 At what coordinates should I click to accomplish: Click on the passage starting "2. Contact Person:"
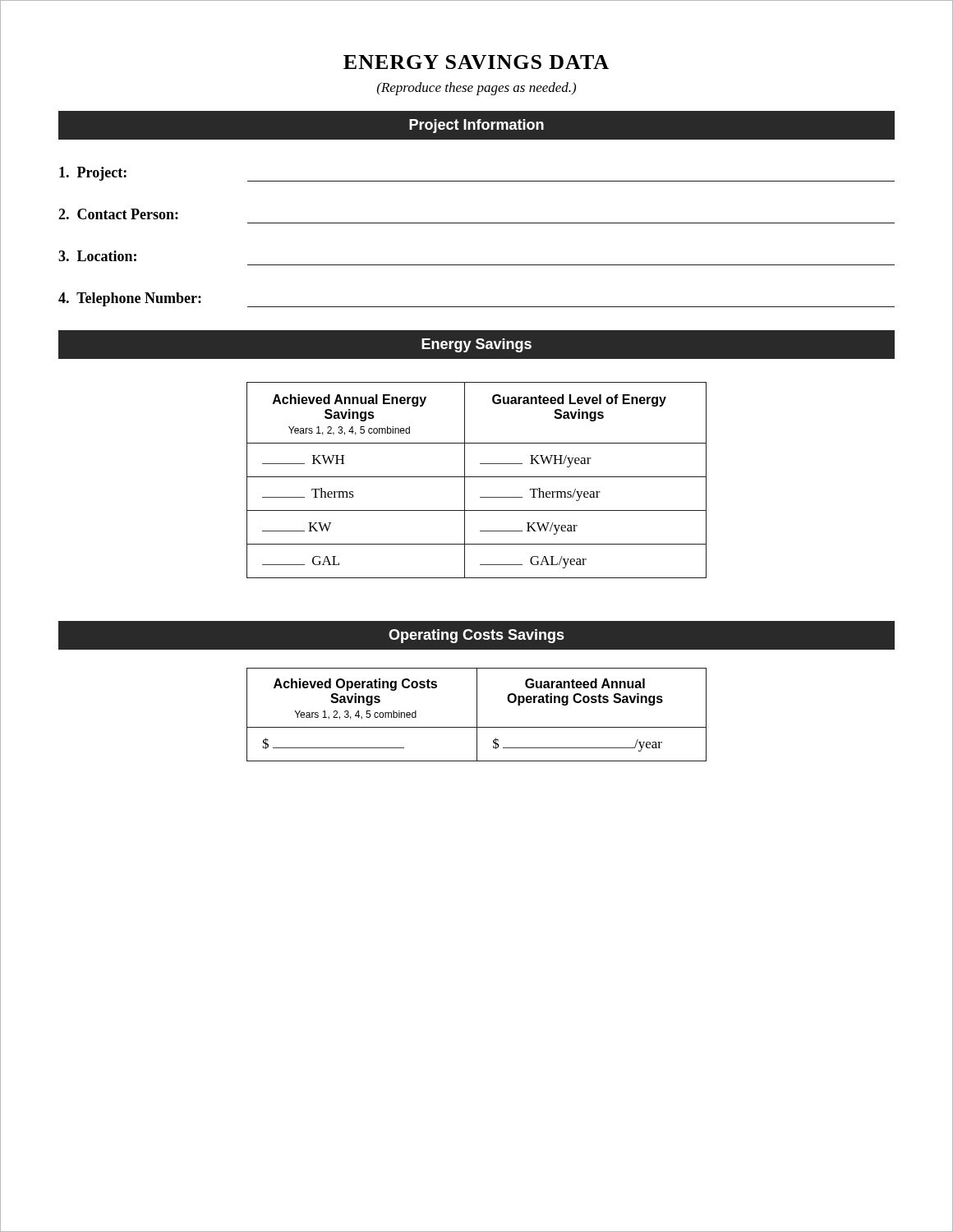(x=476, y=214)
